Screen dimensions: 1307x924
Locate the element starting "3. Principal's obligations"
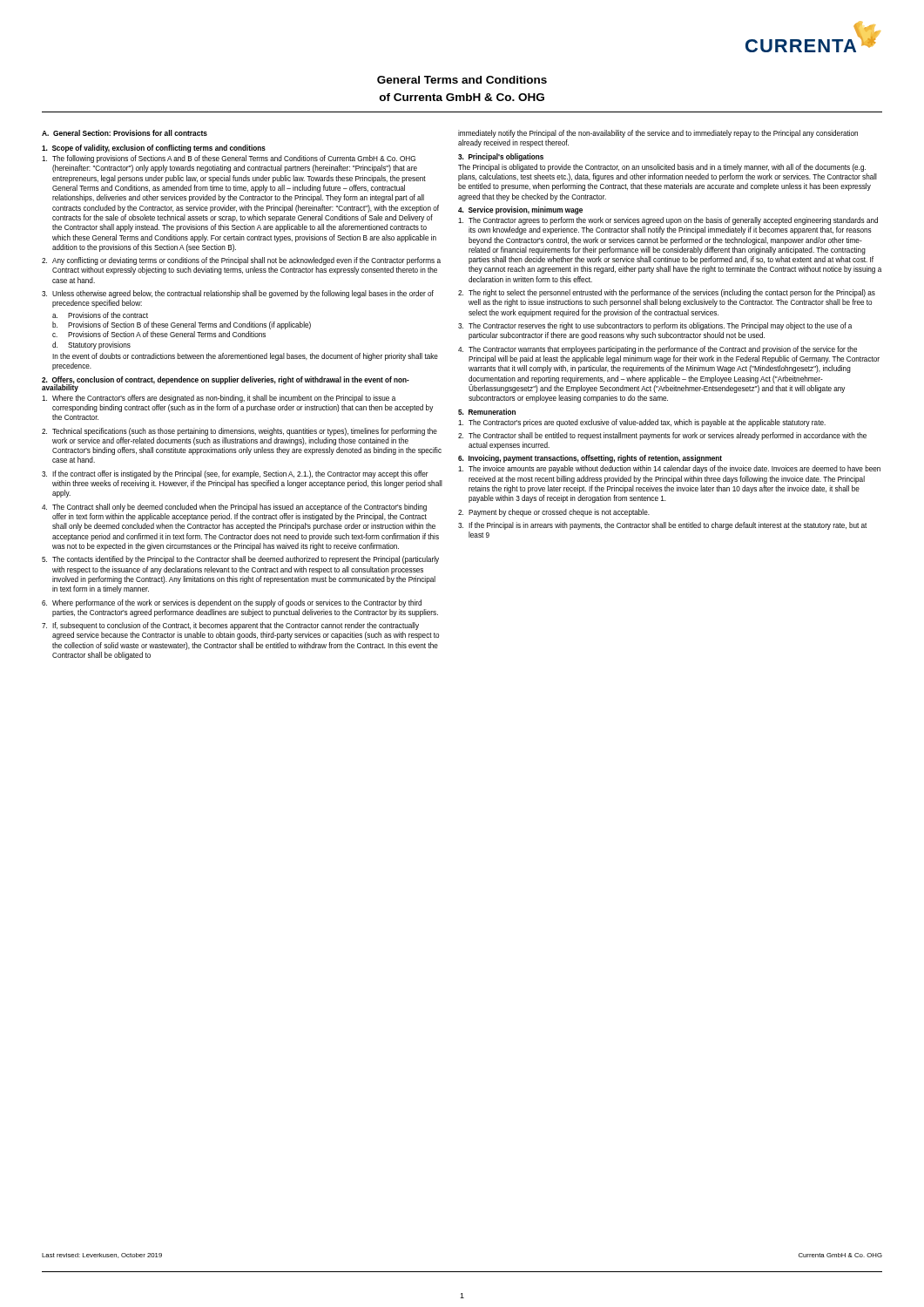(x=501, y=157)
